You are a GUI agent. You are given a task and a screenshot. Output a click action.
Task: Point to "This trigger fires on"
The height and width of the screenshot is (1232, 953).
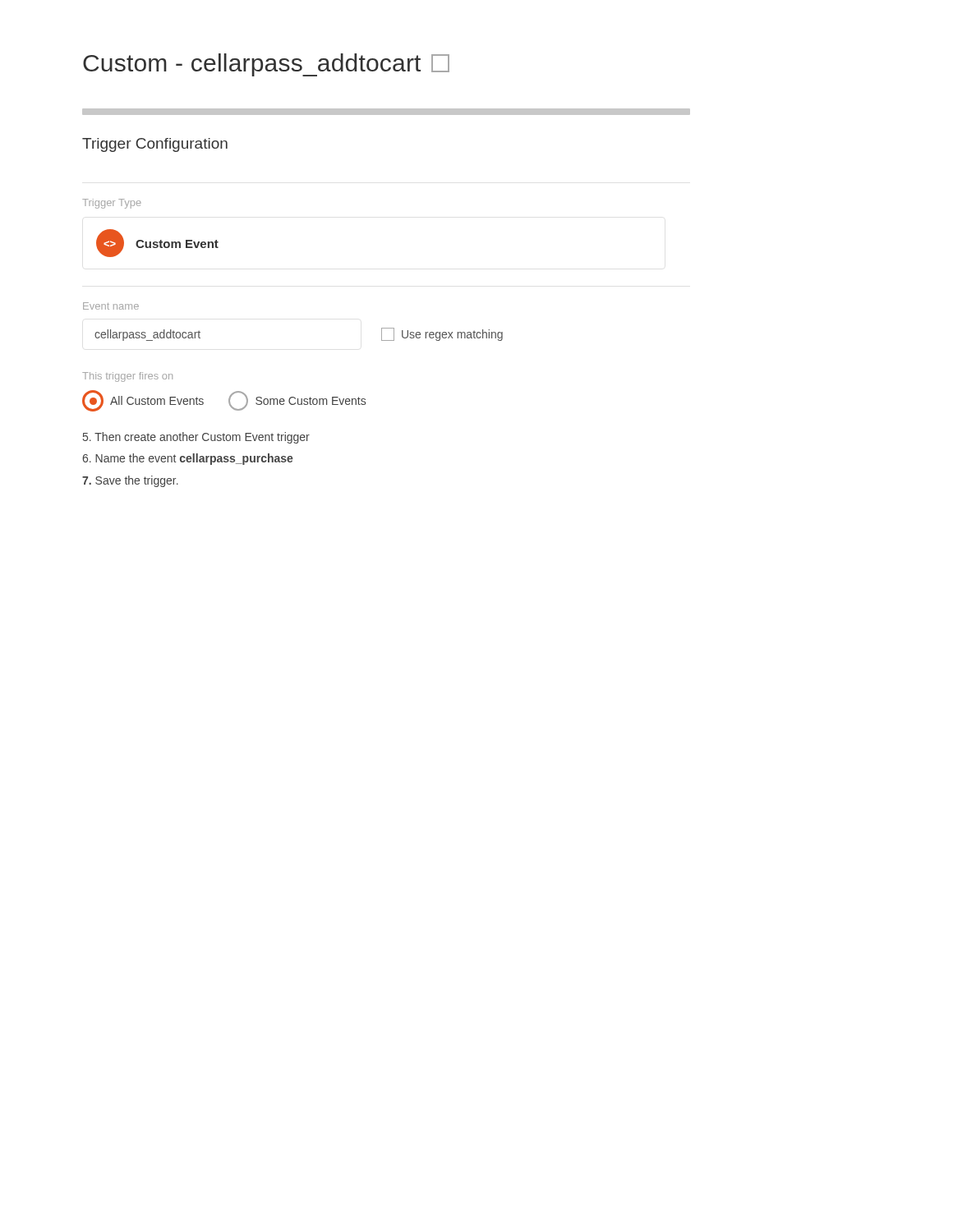coord(127,377)
